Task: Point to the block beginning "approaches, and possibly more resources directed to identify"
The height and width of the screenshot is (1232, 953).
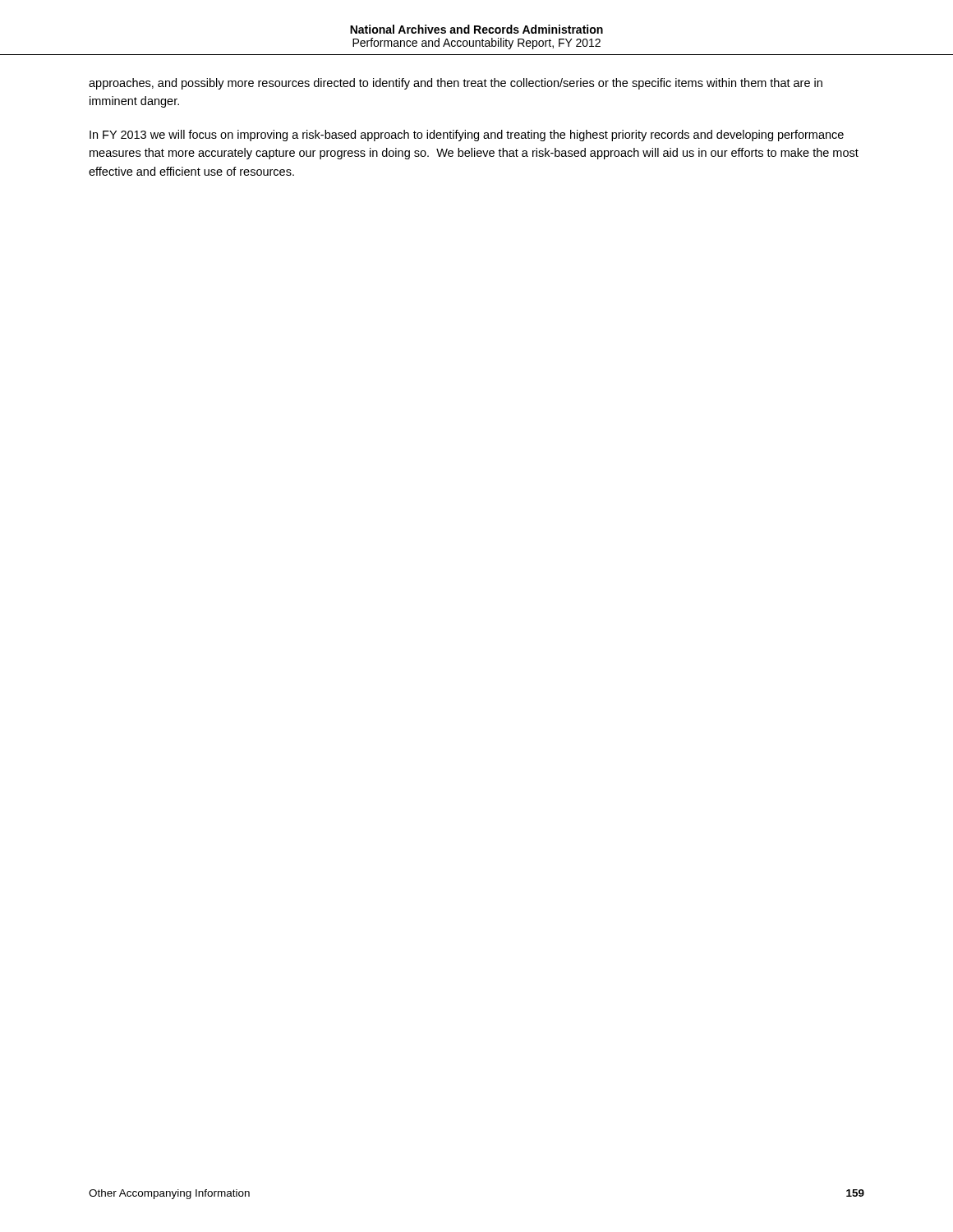Action: [456, 92]
